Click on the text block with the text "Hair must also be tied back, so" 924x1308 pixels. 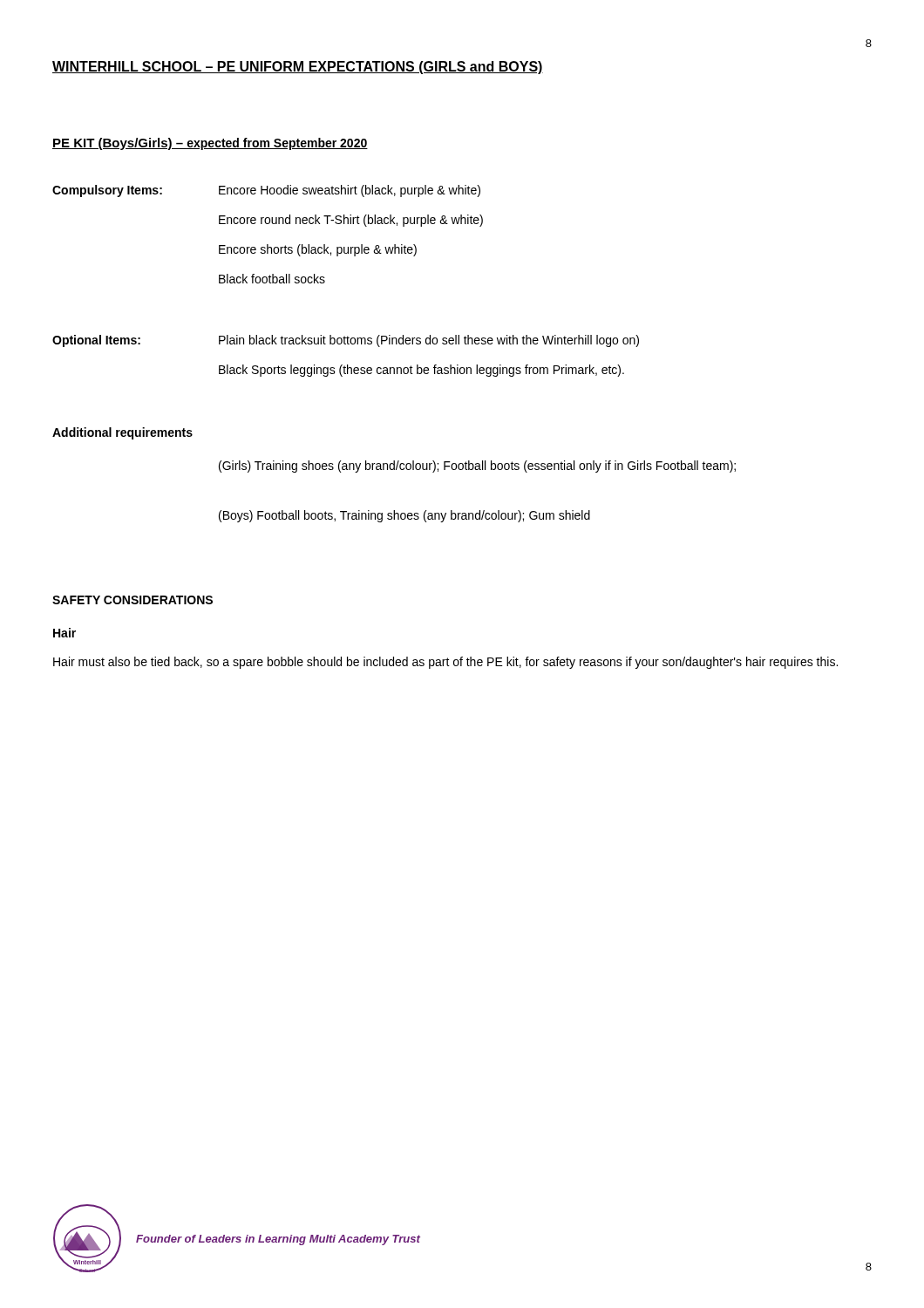tap(446, 662)
